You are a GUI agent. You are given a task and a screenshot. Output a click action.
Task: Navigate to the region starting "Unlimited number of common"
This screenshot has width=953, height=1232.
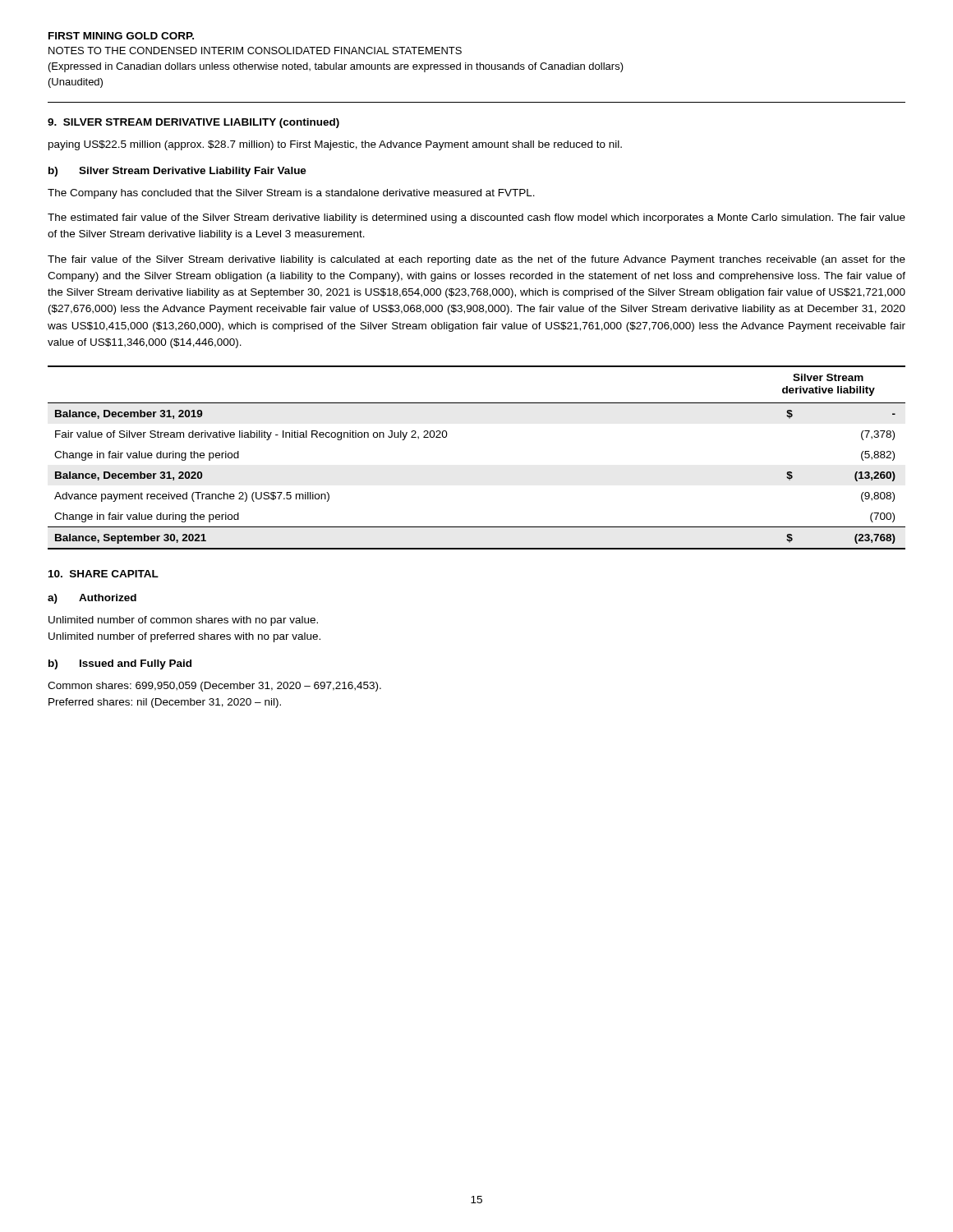click(185, 628)
